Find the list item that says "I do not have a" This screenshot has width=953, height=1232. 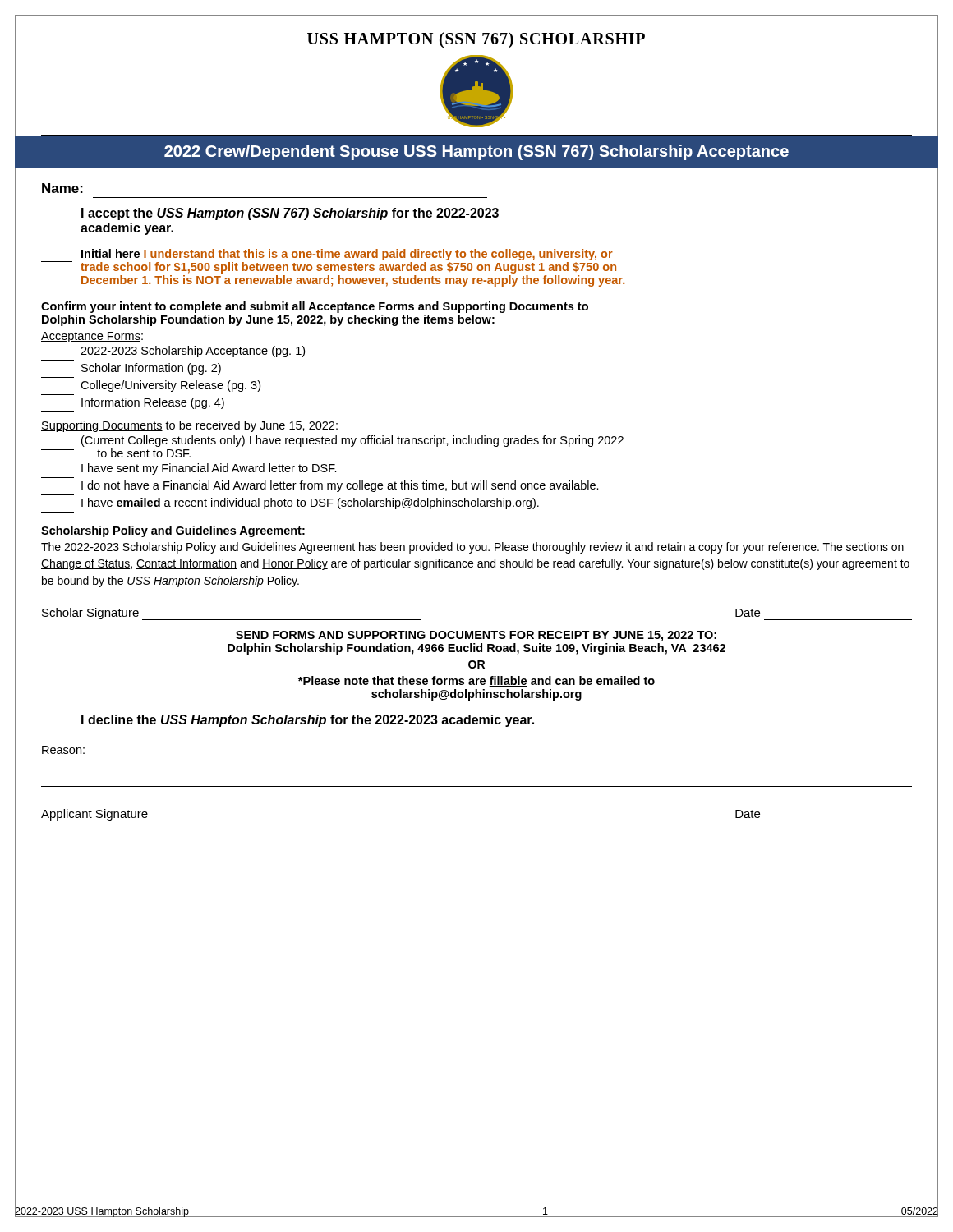[x=320, y=487]
